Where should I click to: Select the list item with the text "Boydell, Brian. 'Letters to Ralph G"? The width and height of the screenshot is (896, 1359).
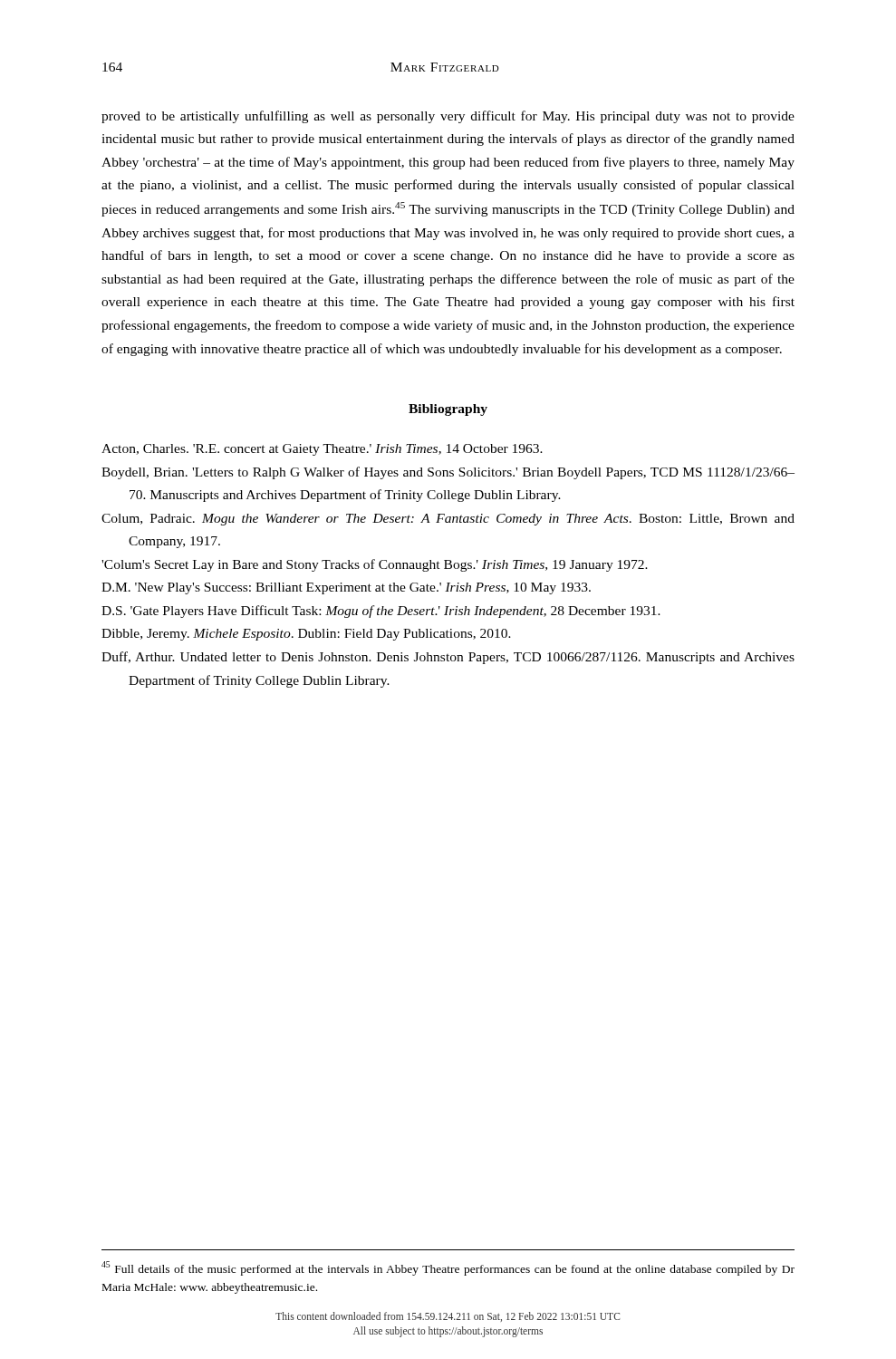coord(448,483)
